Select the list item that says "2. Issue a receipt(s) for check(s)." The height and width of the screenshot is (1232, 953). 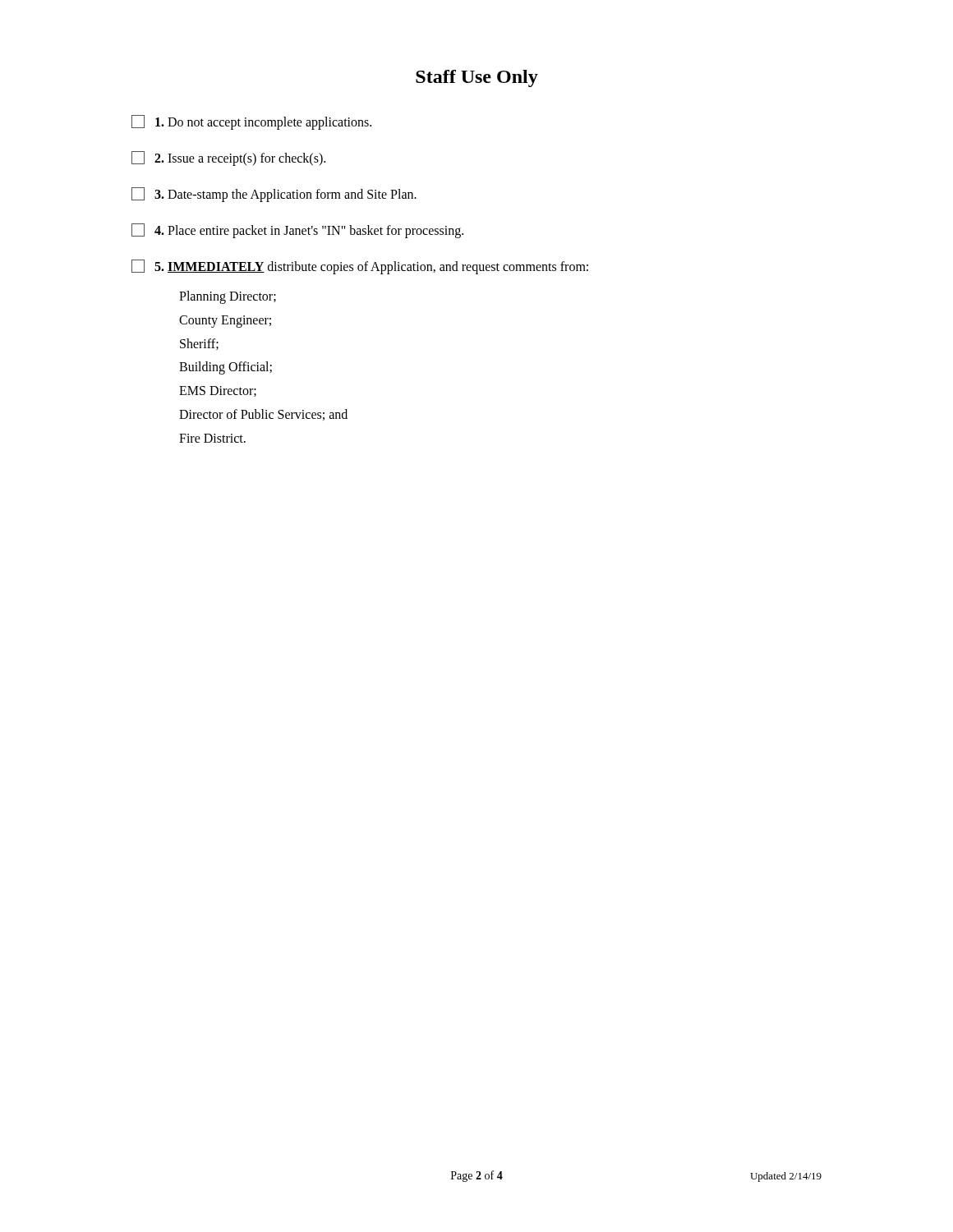pos(228,159)
